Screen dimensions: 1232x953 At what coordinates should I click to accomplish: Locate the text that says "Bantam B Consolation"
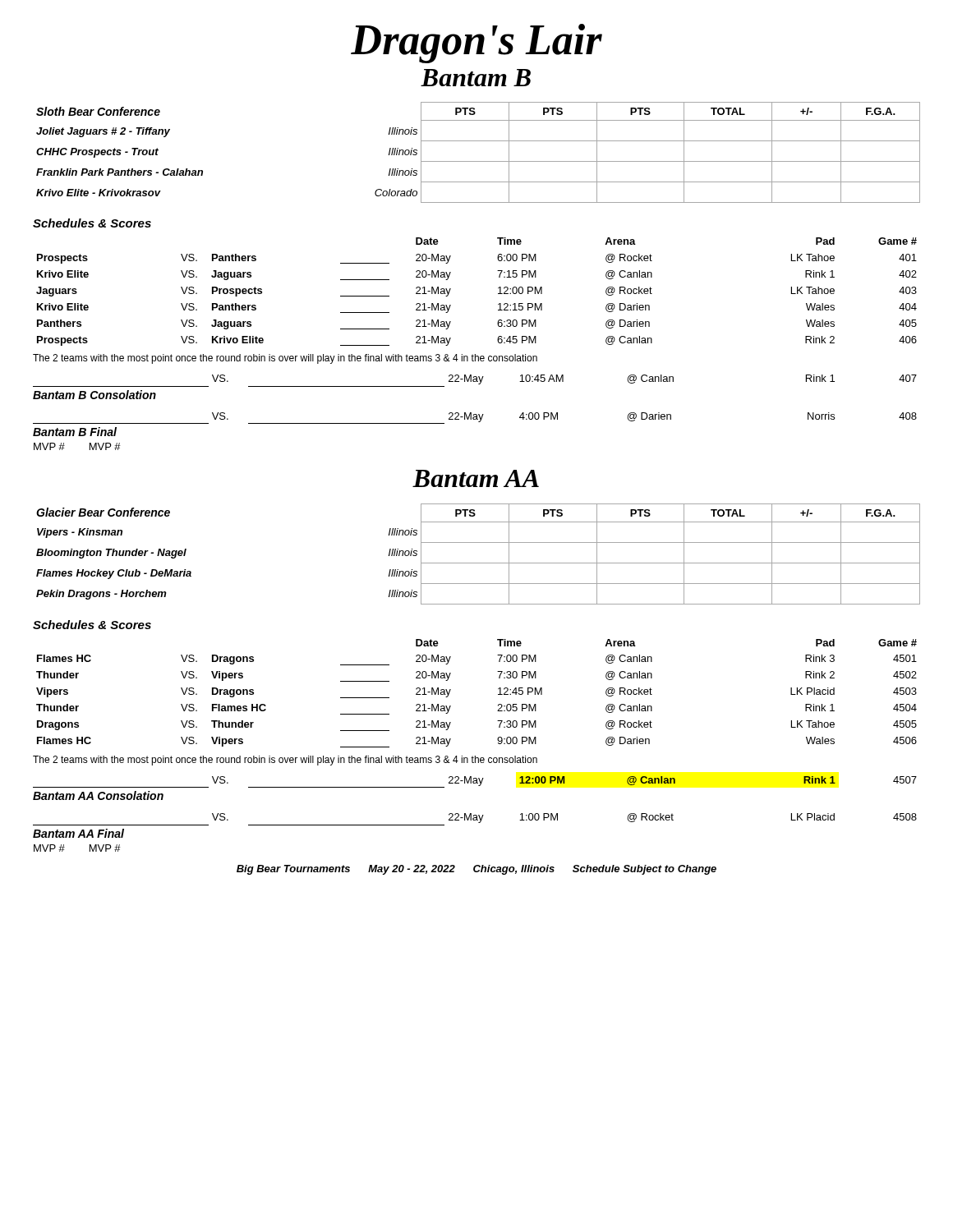(95, 395)
